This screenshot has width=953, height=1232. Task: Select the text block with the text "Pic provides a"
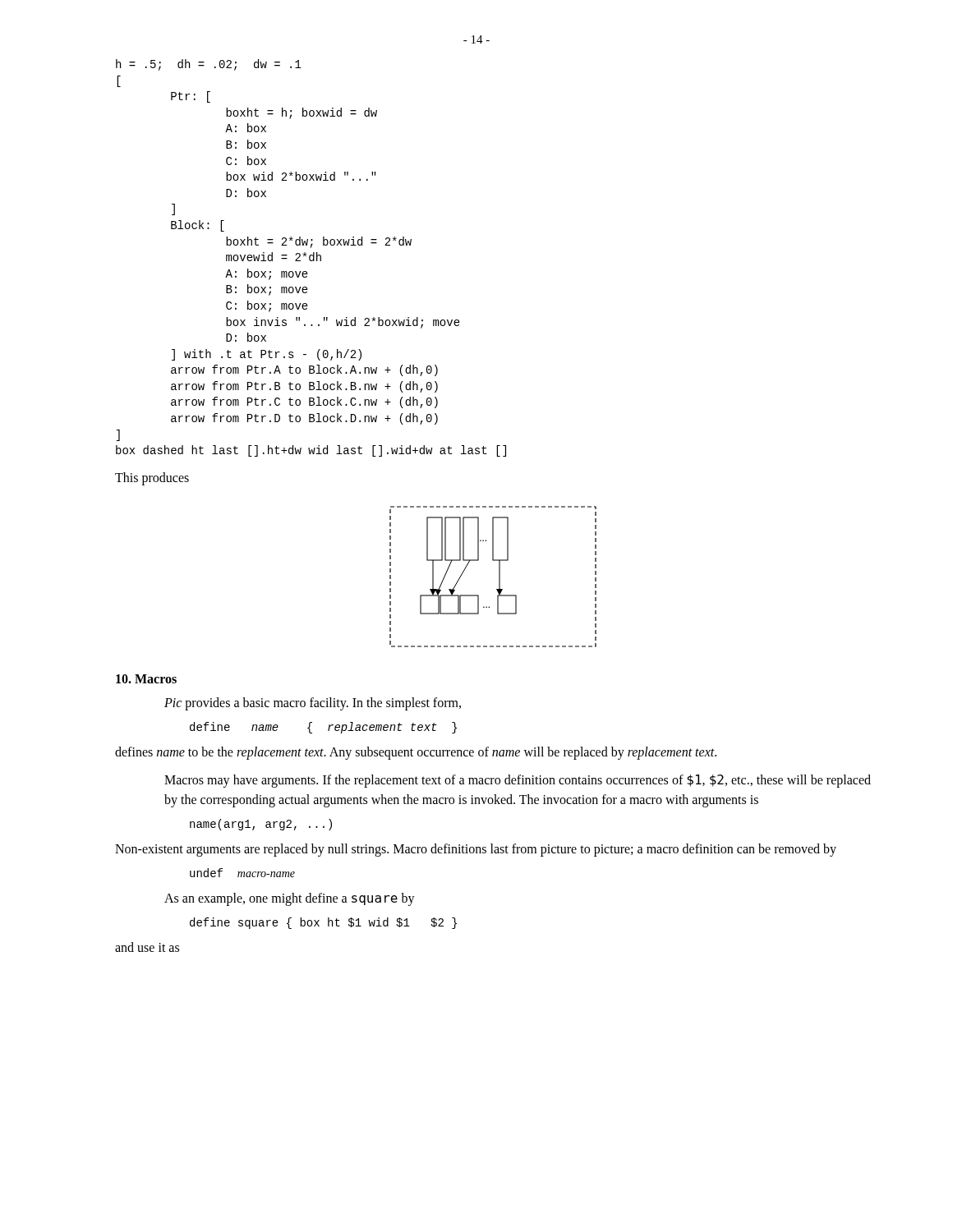click(313, 703)
